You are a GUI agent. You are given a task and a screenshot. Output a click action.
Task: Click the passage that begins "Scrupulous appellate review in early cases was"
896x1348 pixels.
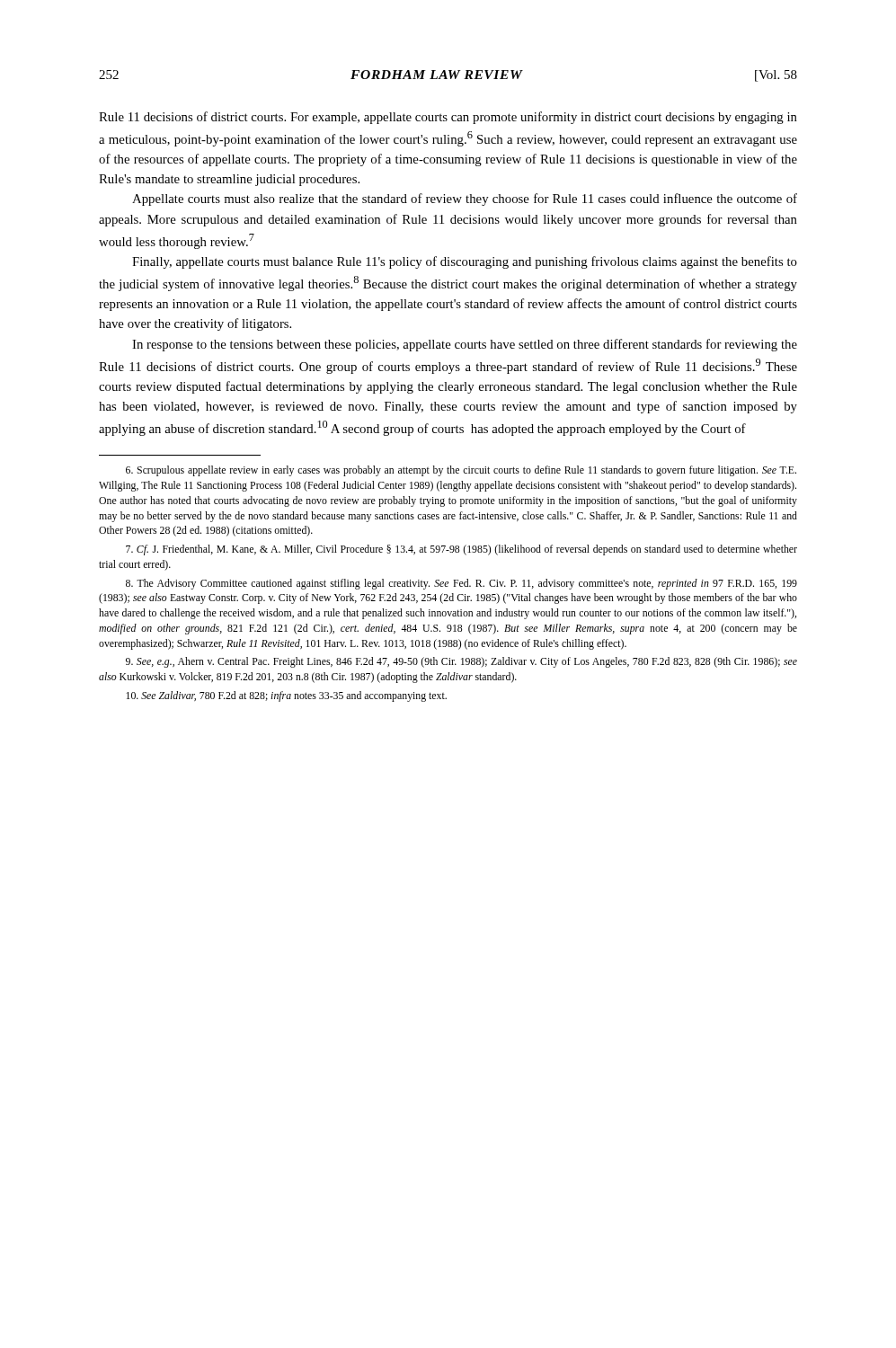click(x=448, y=500)
